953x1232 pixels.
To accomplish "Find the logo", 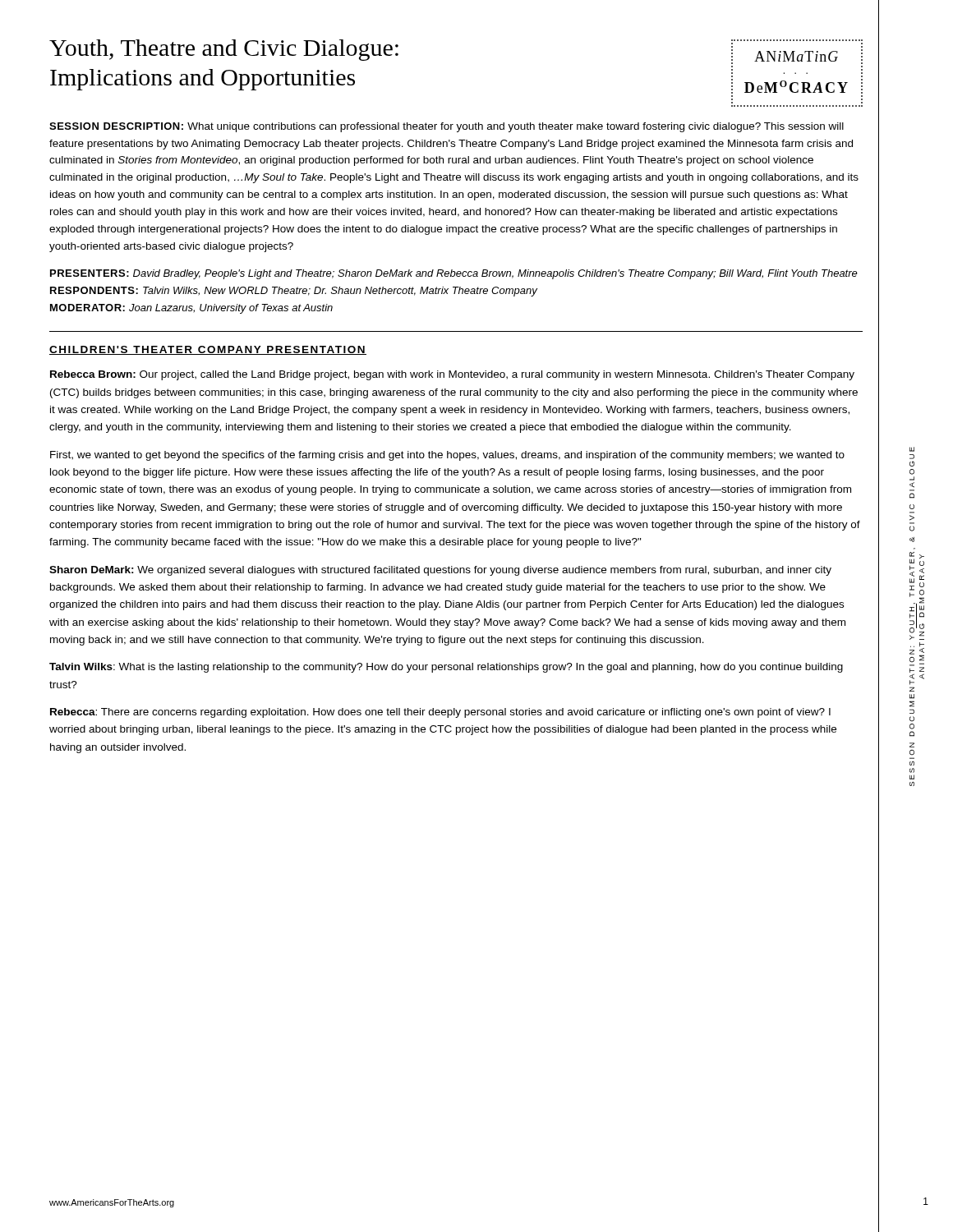I will point(797,70).
